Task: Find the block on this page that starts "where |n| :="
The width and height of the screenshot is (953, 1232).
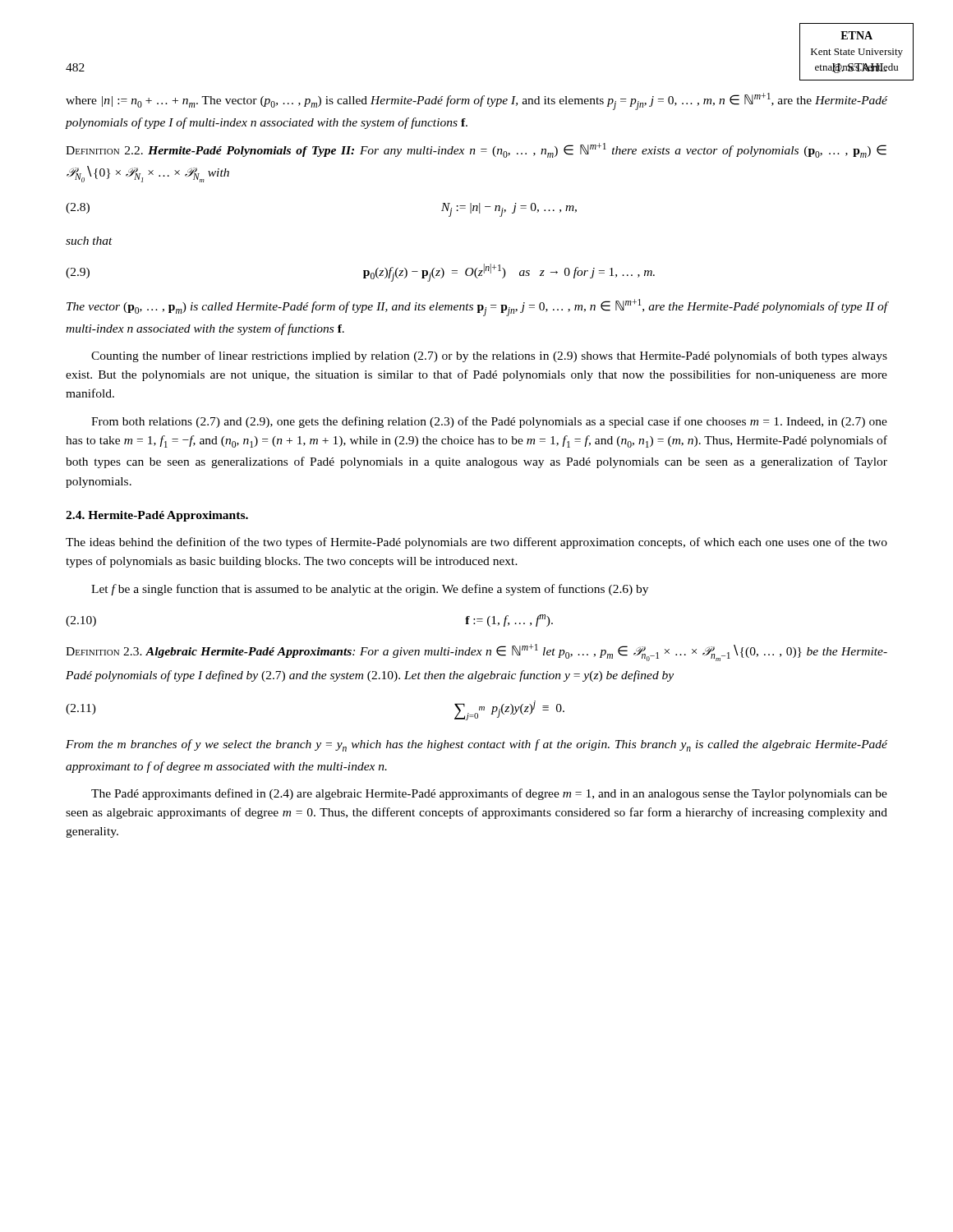Action: point(476,110)
